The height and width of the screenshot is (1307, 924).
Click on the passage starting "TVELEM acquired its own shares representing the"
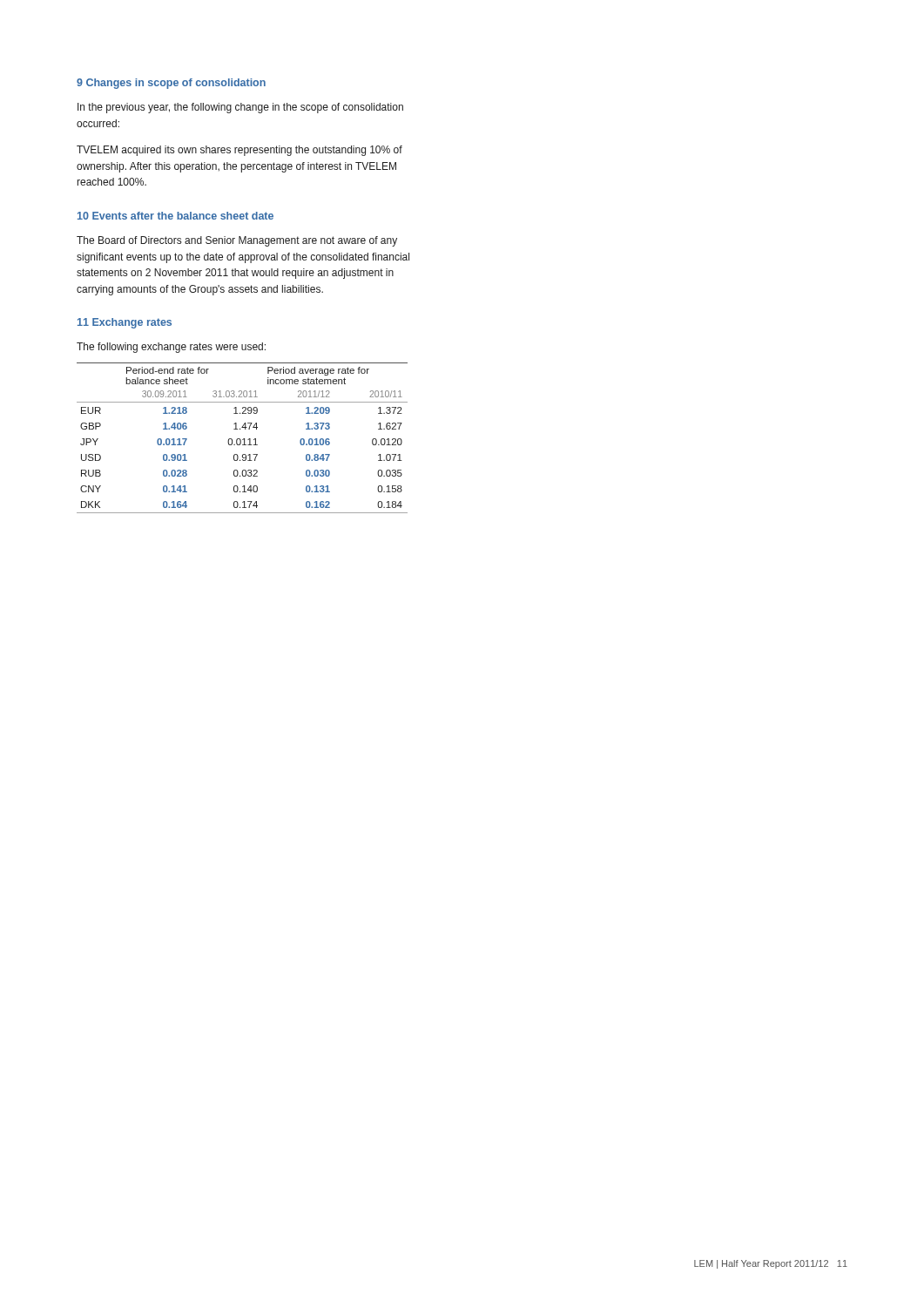point(246,167)
